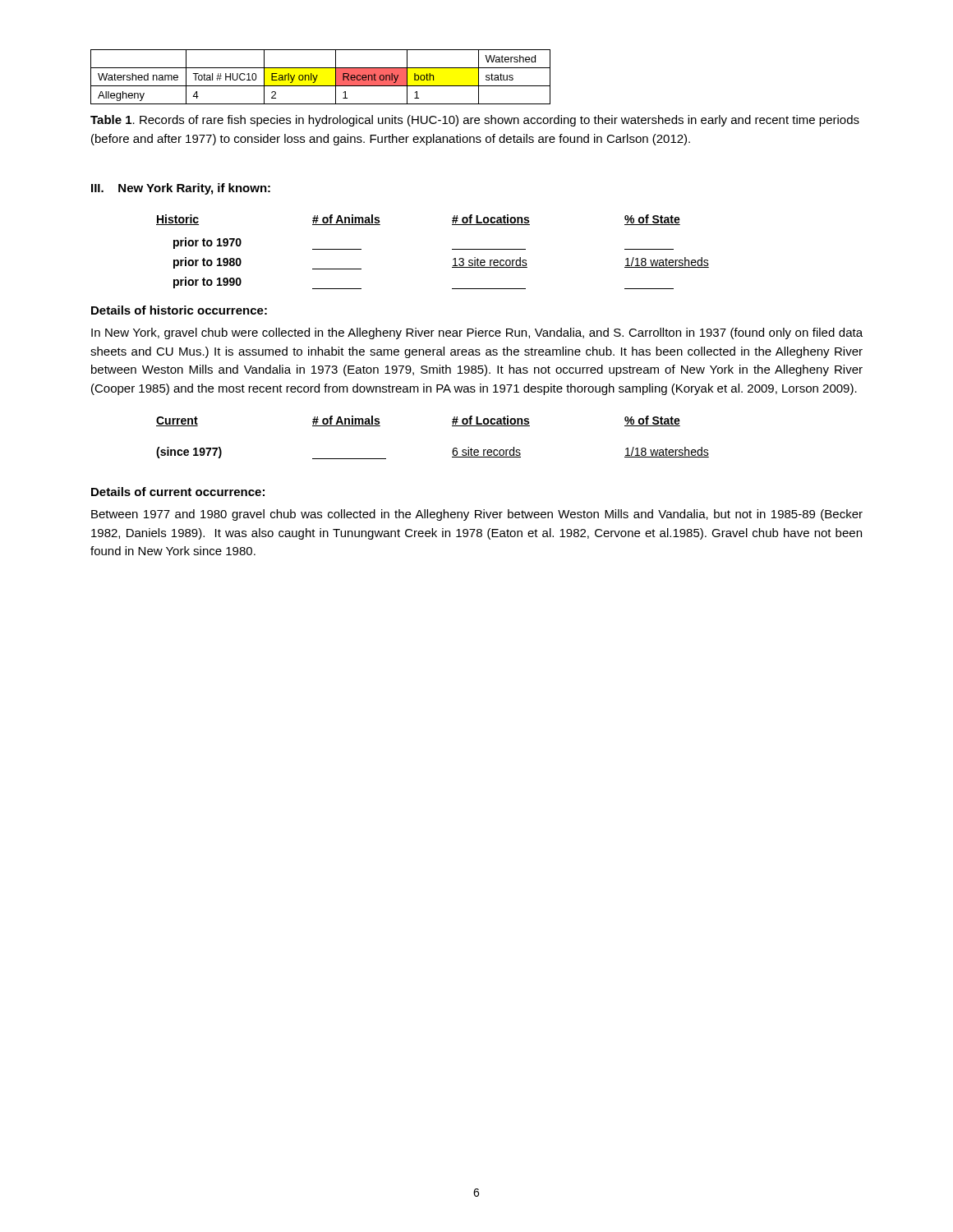The height and width of the screenshot is (1232, 953).
Task: Point to the block beginning "Between 1977 and 1980 gravel"
Action: pyautogui.click(x=476, y=532)
